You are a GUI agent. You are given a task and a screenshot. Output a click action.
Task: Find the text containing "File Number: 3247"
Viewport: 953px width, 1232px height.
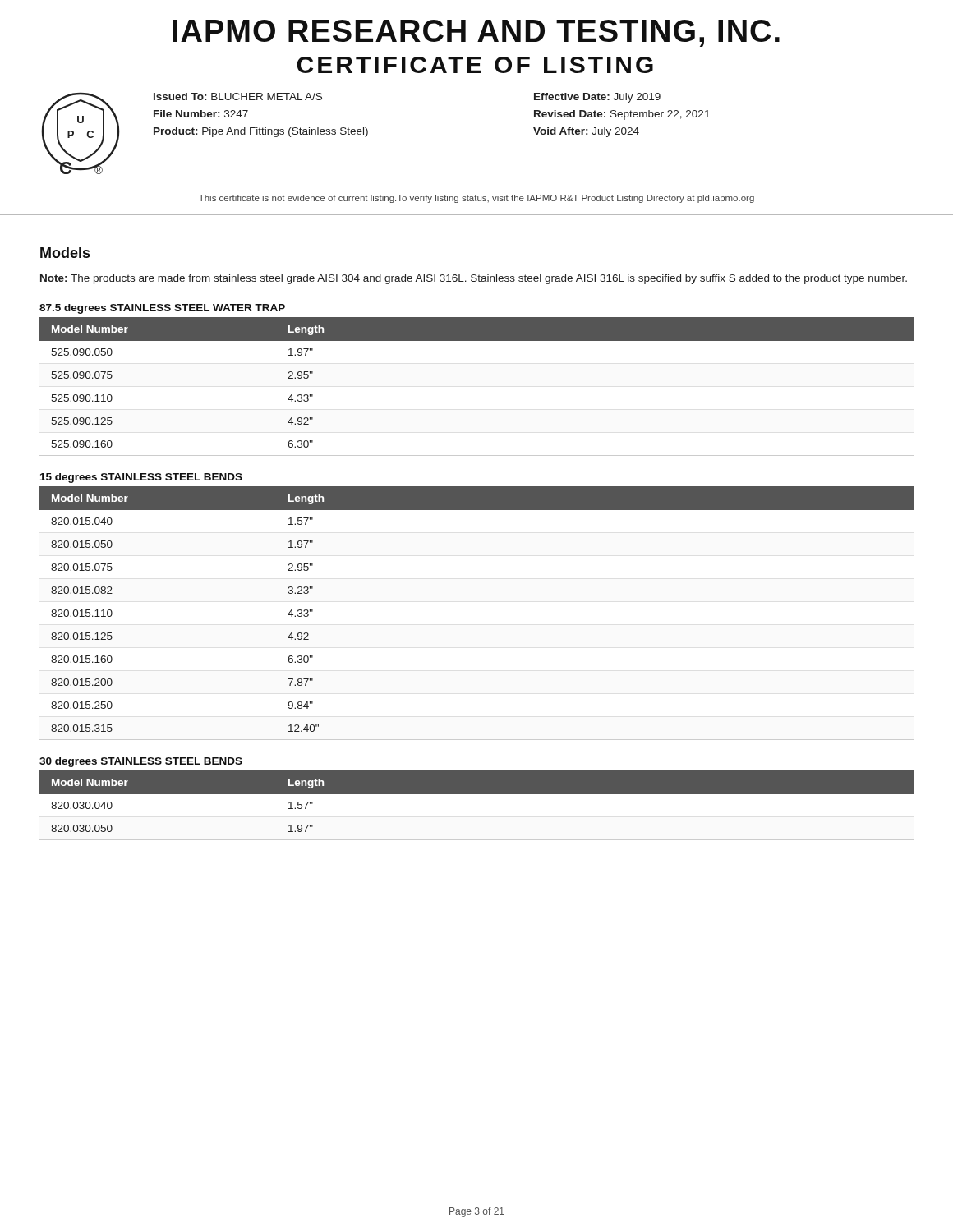[201, 114]
